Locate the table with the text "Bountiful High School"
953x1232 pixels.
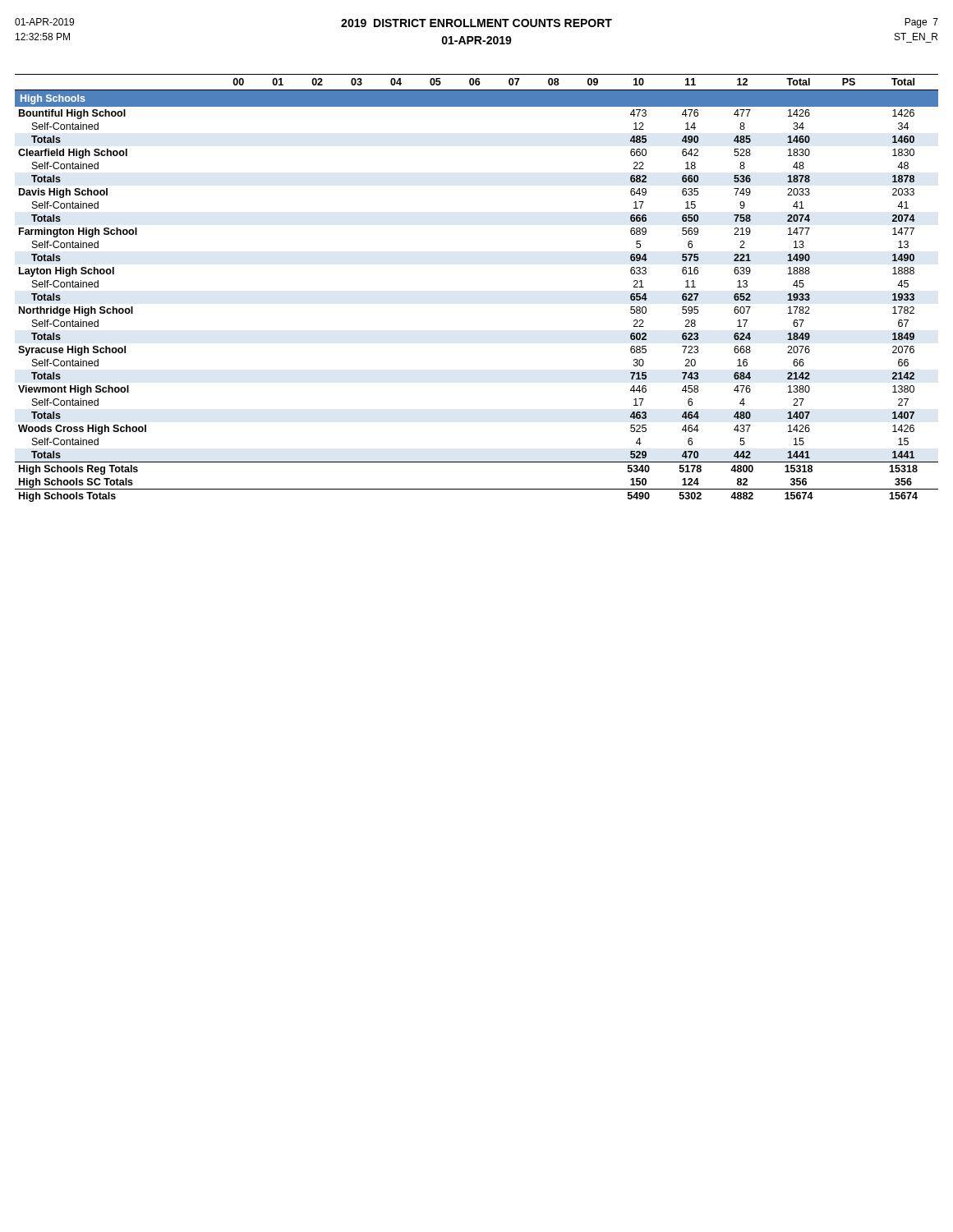(476, 288)
